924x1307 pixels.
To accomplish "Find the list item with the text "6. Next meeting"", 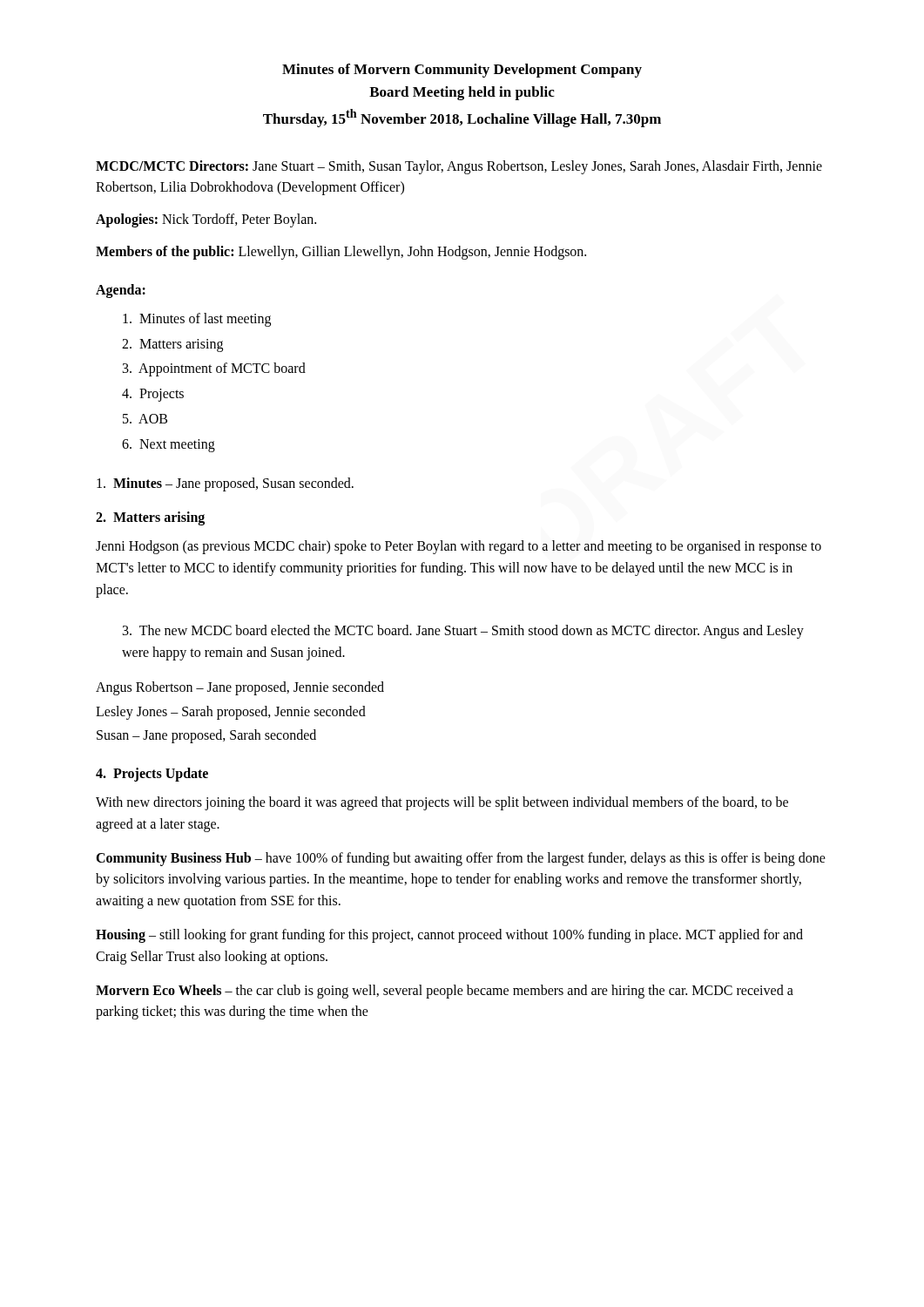I will (x=168, y=444).
